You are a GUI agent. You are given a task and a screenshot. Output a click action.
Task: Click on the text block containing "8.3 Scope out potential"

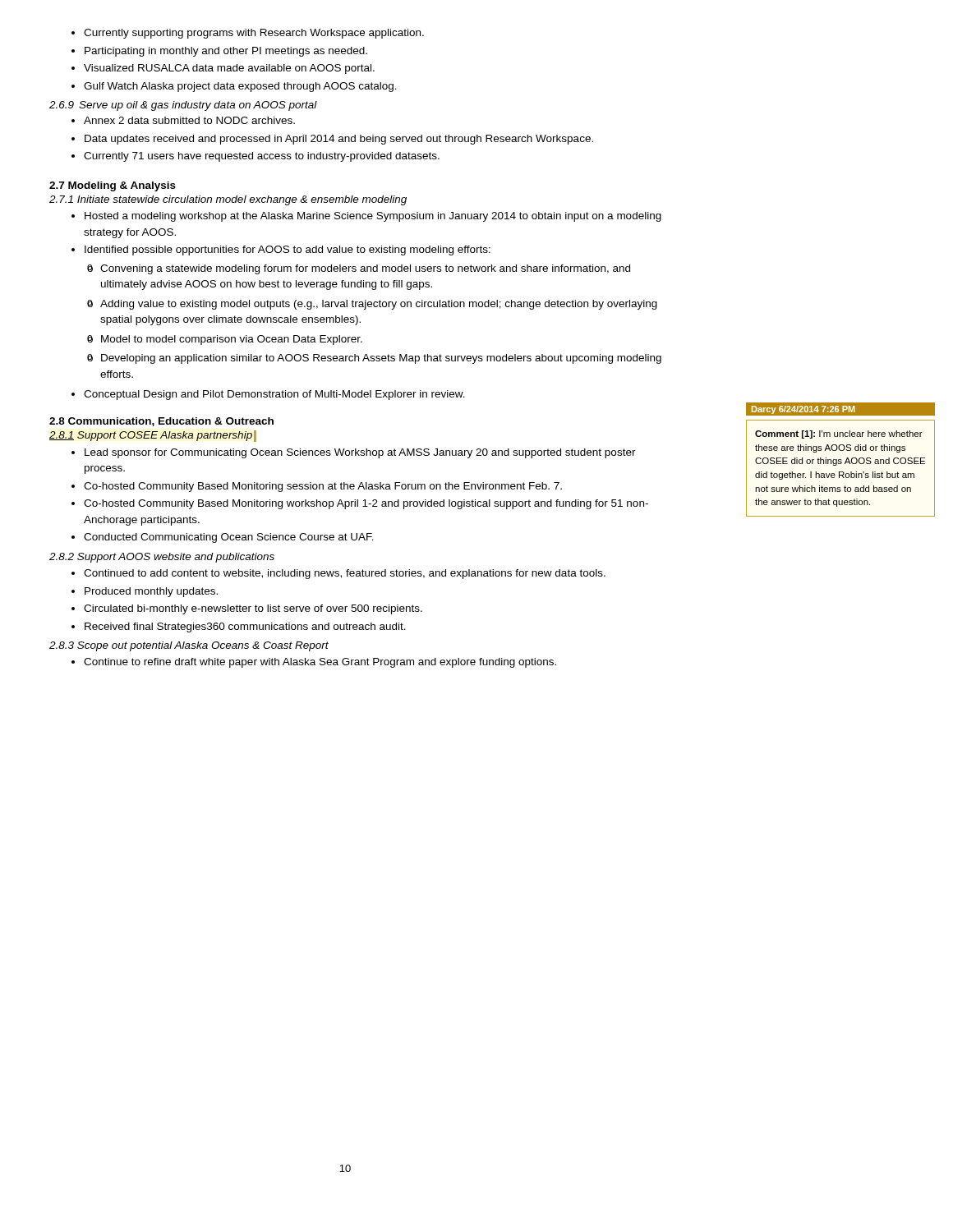pyautogui.click(x=189, y=645)
